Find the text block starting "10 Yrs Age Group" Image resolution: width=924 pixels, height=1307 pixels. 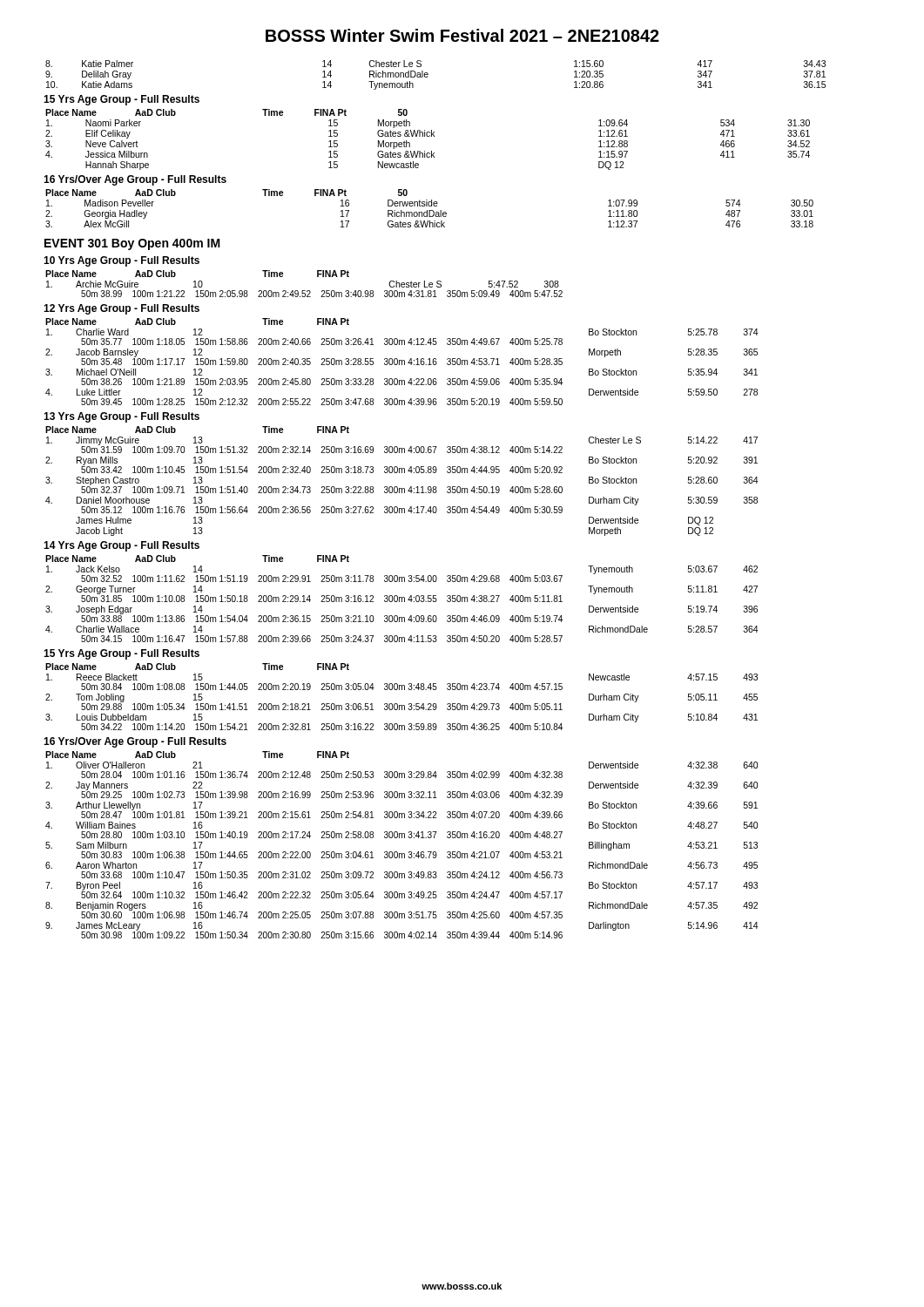coord(122,261)
